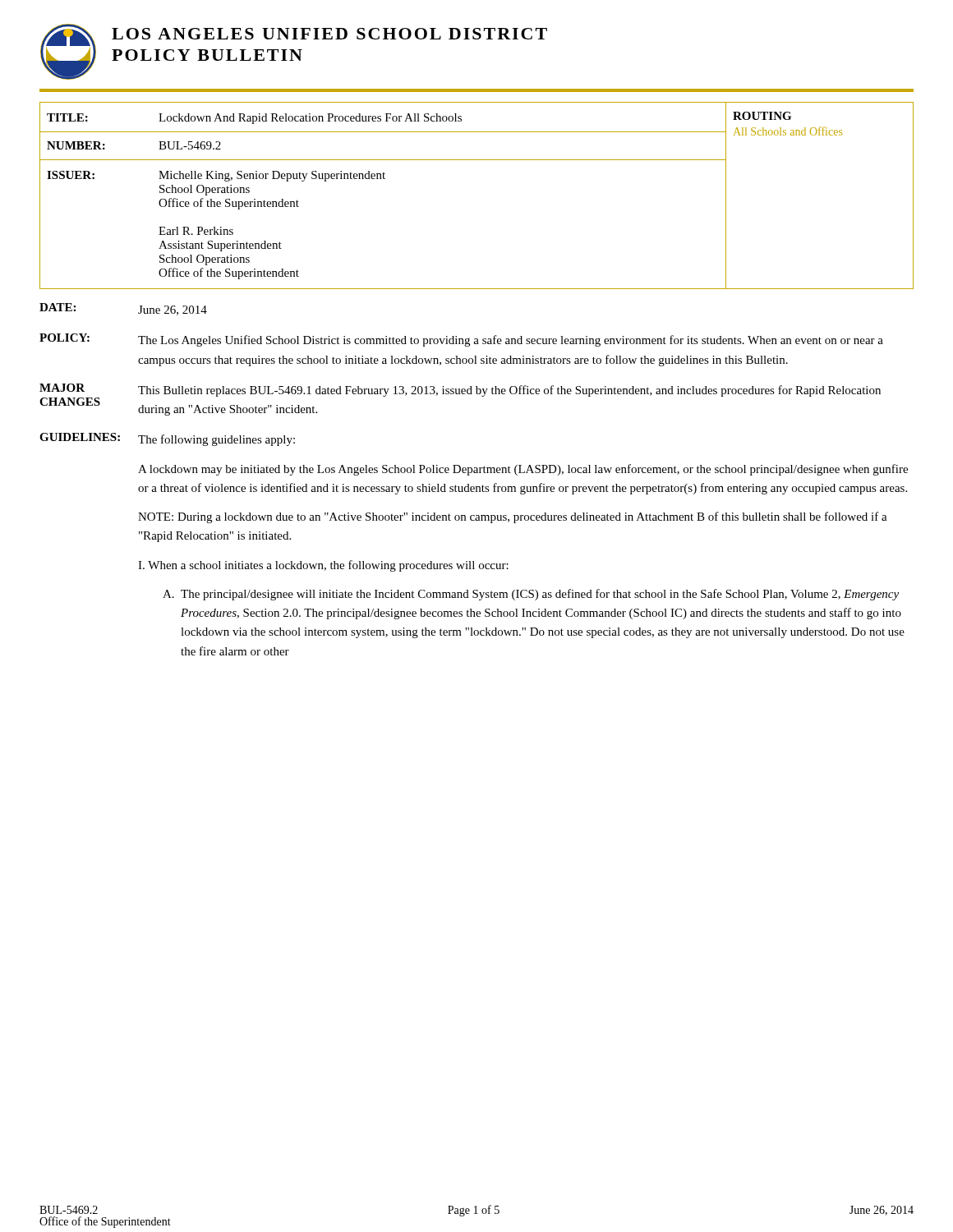Click on the text starting "GUIDELINES: The following"

tap(167, 439)
